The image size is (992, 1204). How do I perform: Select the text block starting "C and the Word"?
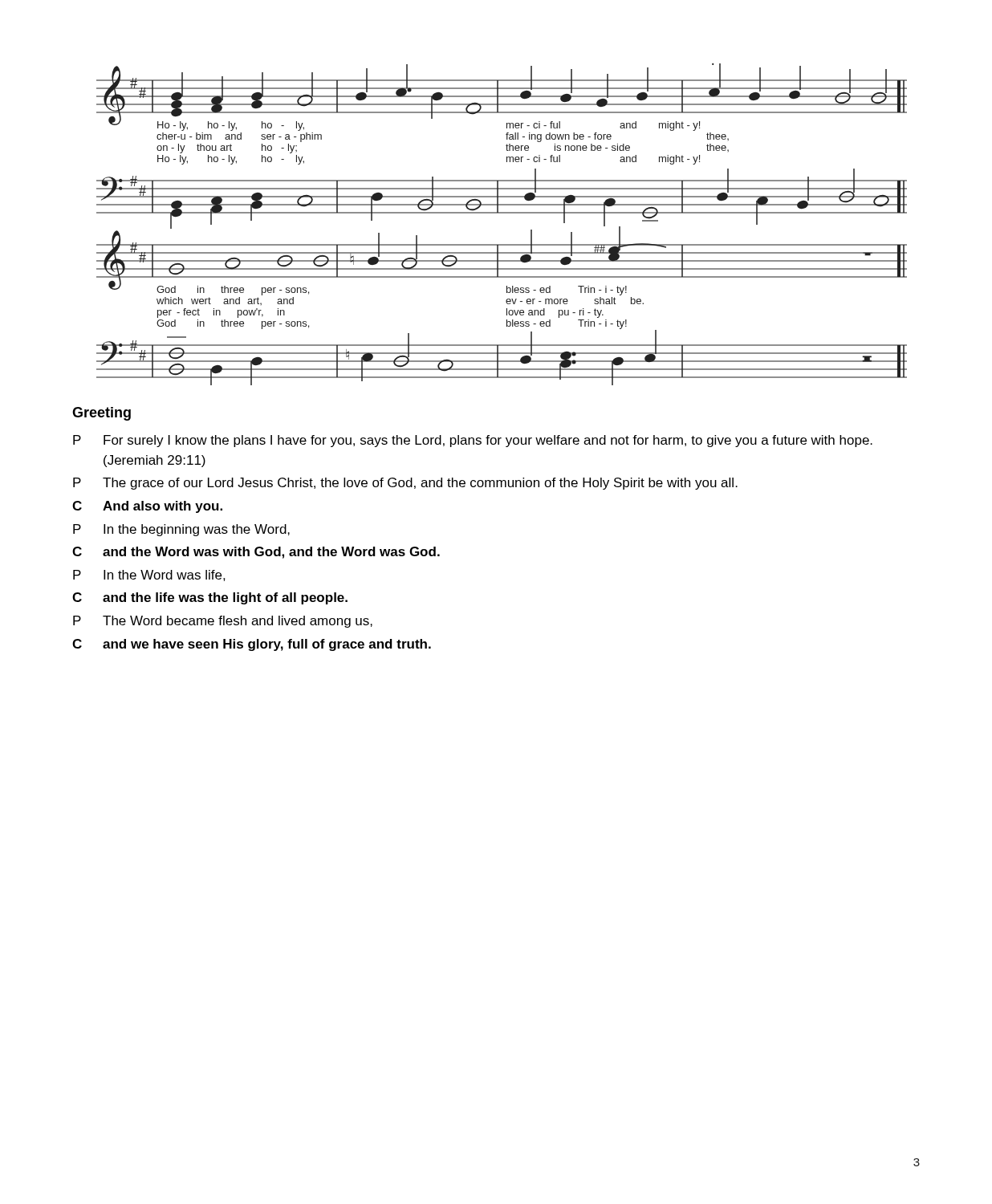pyautogui.click(x=256, y=553)
